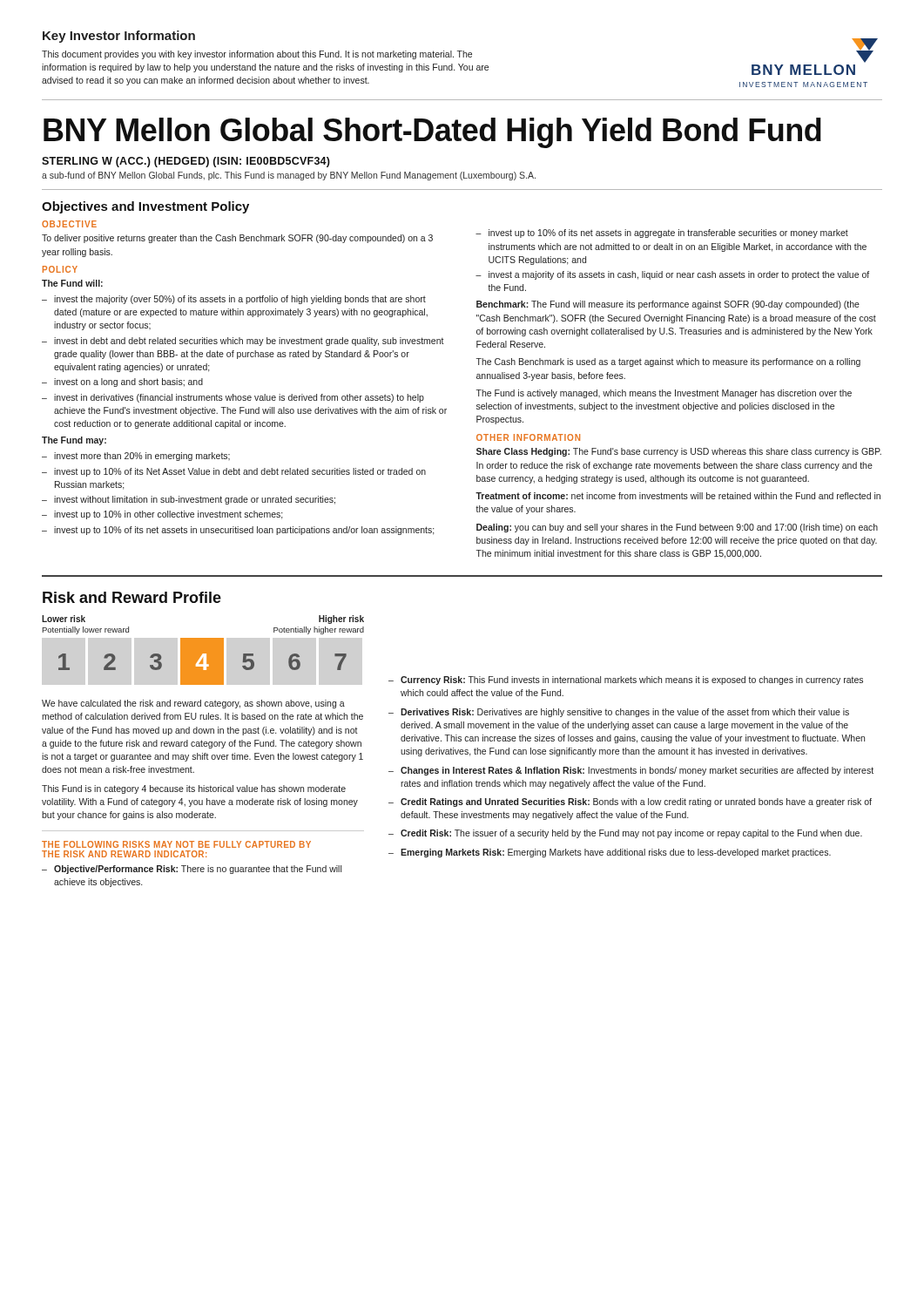Click on the list item containing "Emerging Markets Risk: Emerging Markets have additional"

click(x=616, y=852)
